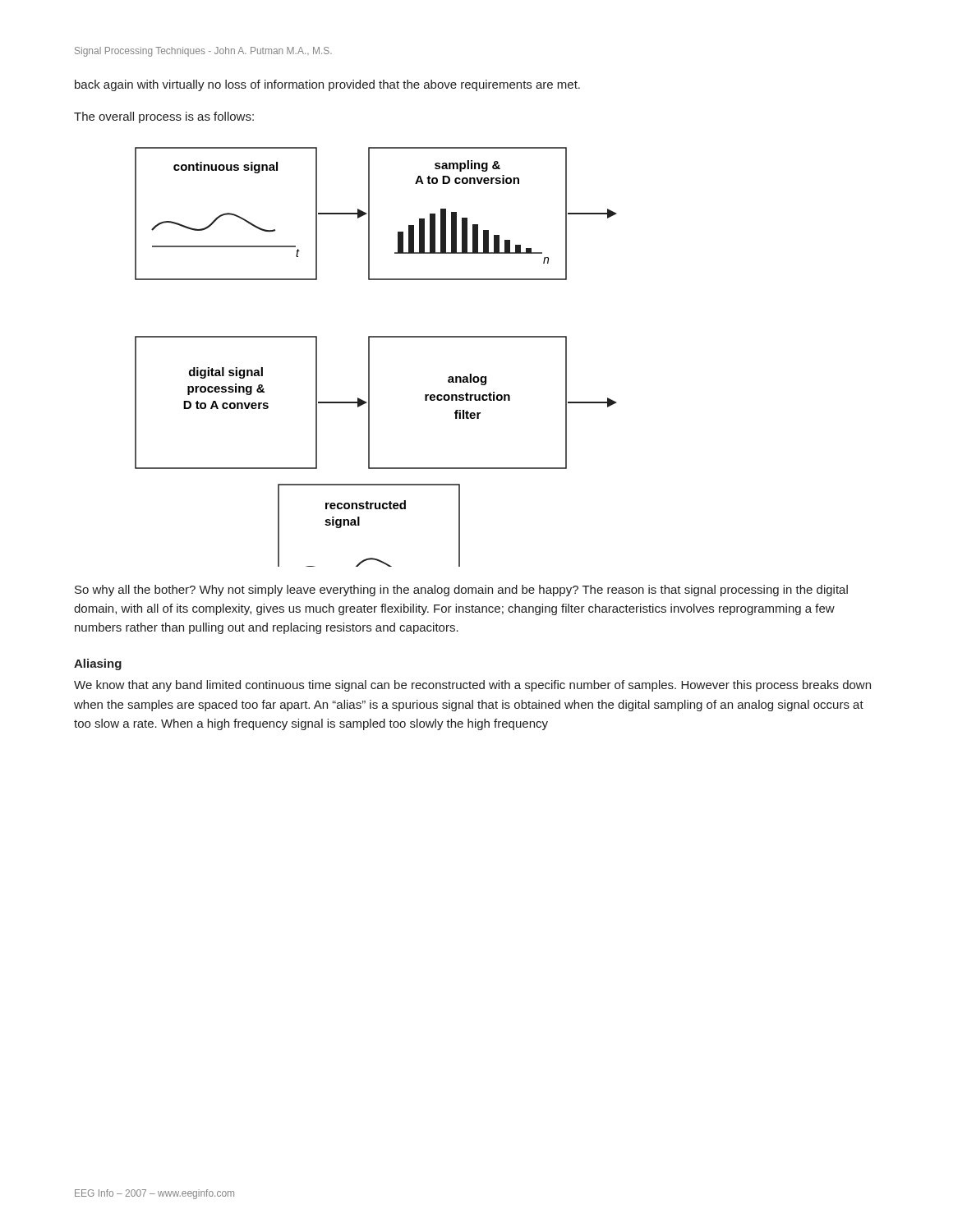Click on the text starting "back again with virtually no loss"

tap(327, 84)
